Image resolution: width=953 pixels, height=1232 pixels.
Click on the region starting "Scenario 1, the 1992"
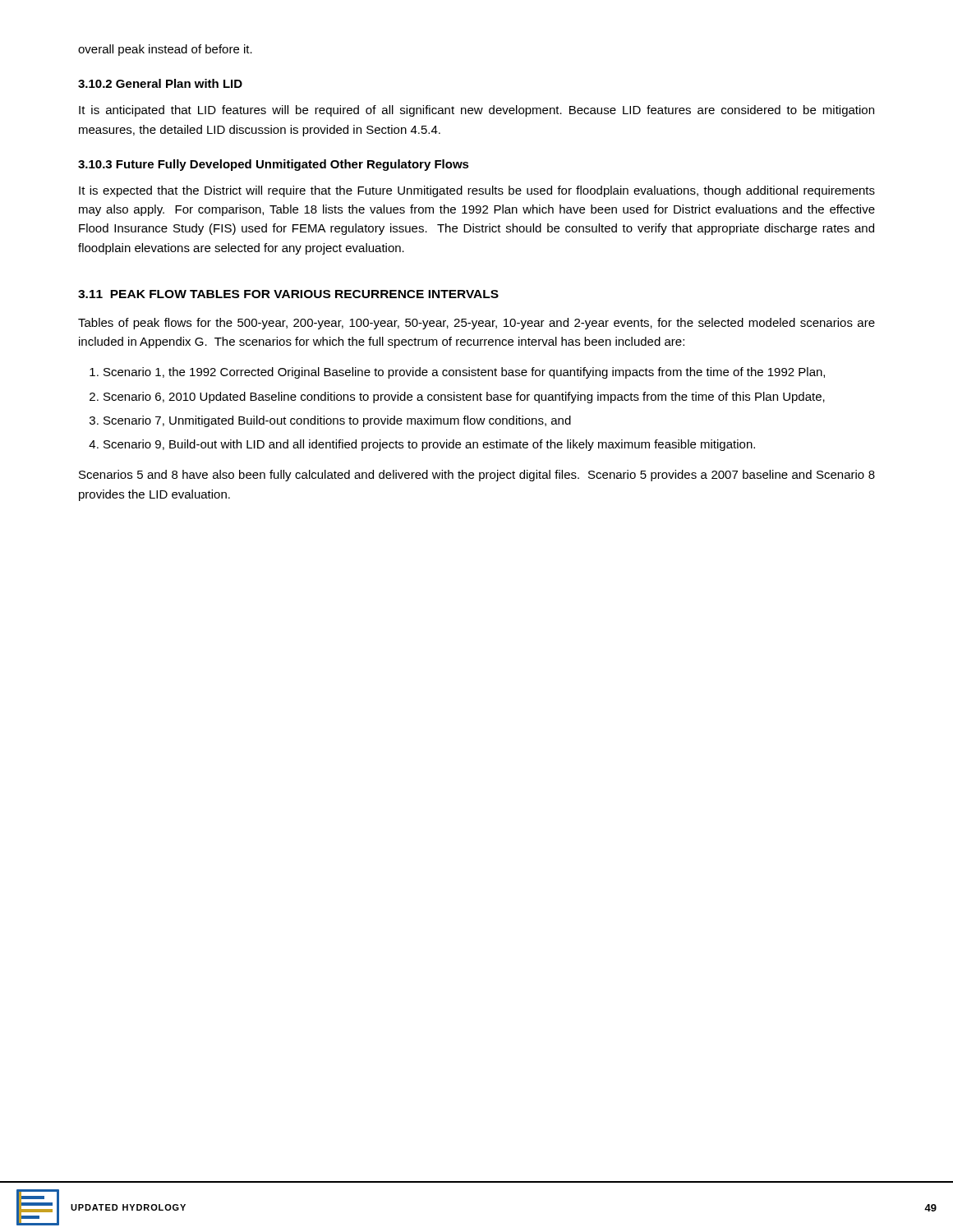point(464,372)
